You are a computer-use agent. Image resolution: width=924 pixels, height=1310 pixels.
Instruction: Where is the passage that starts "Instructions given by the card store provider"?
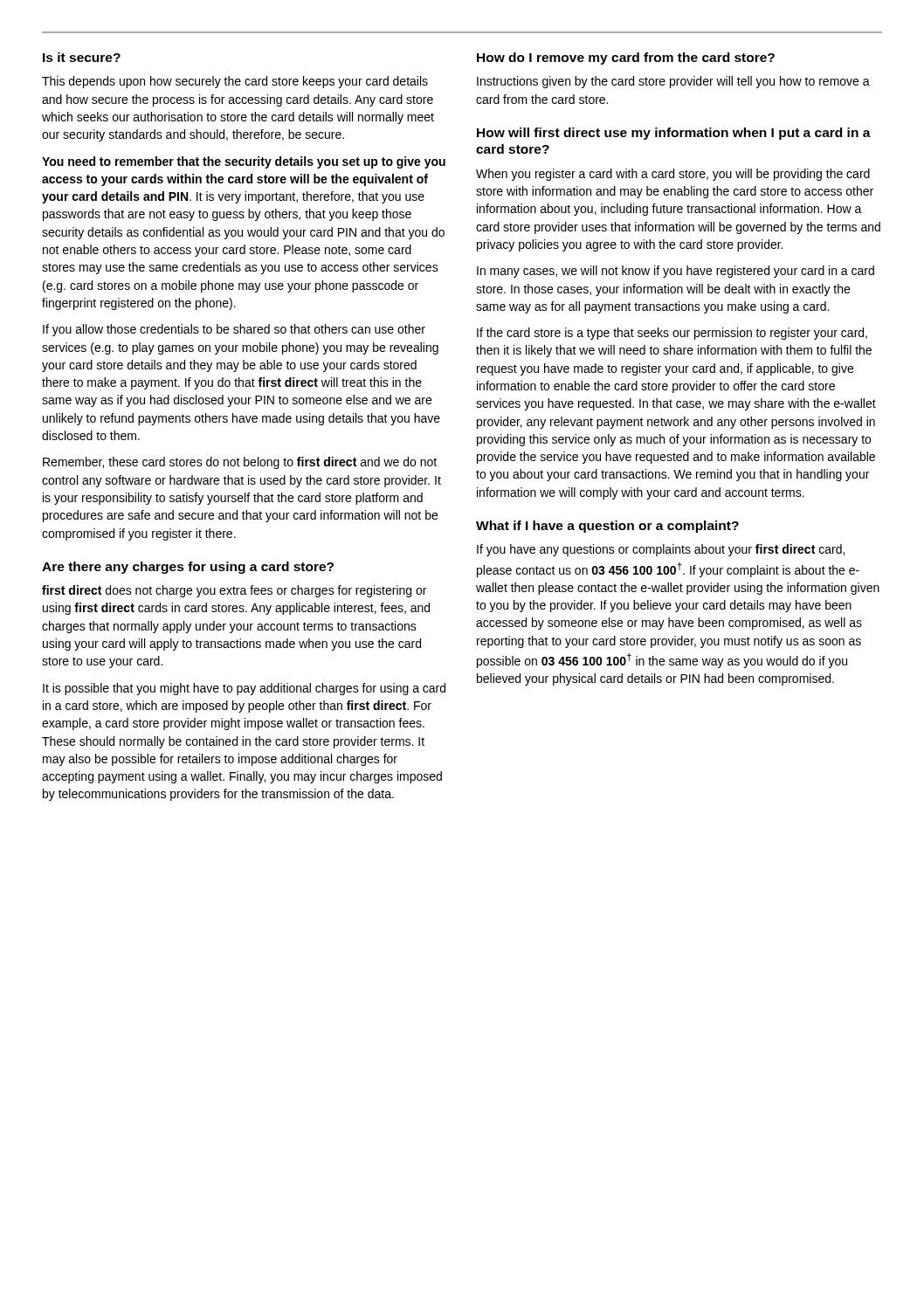point(679,91)
